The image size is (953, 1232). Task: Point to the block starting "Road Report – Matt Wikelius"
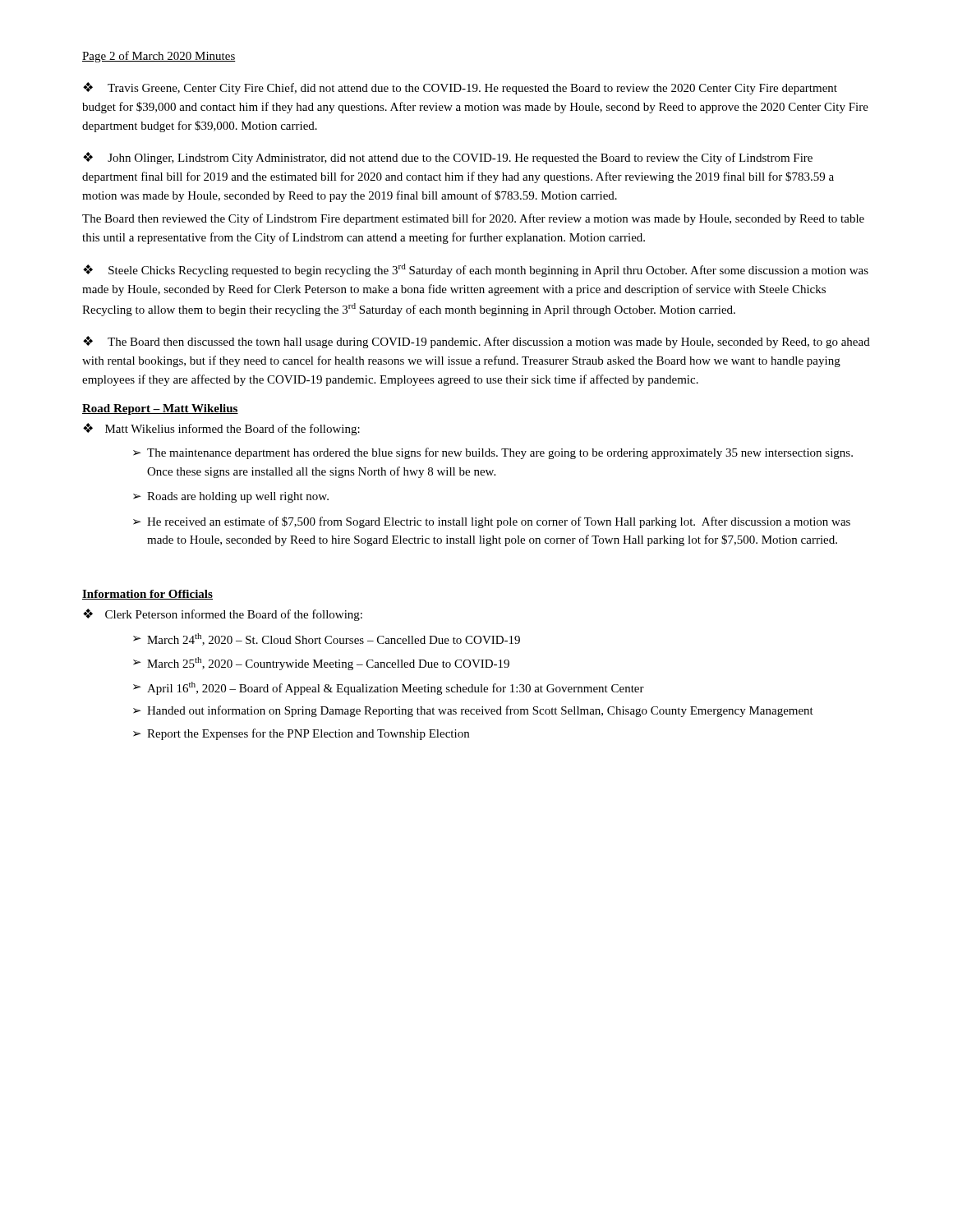click(x=160, y=408)
